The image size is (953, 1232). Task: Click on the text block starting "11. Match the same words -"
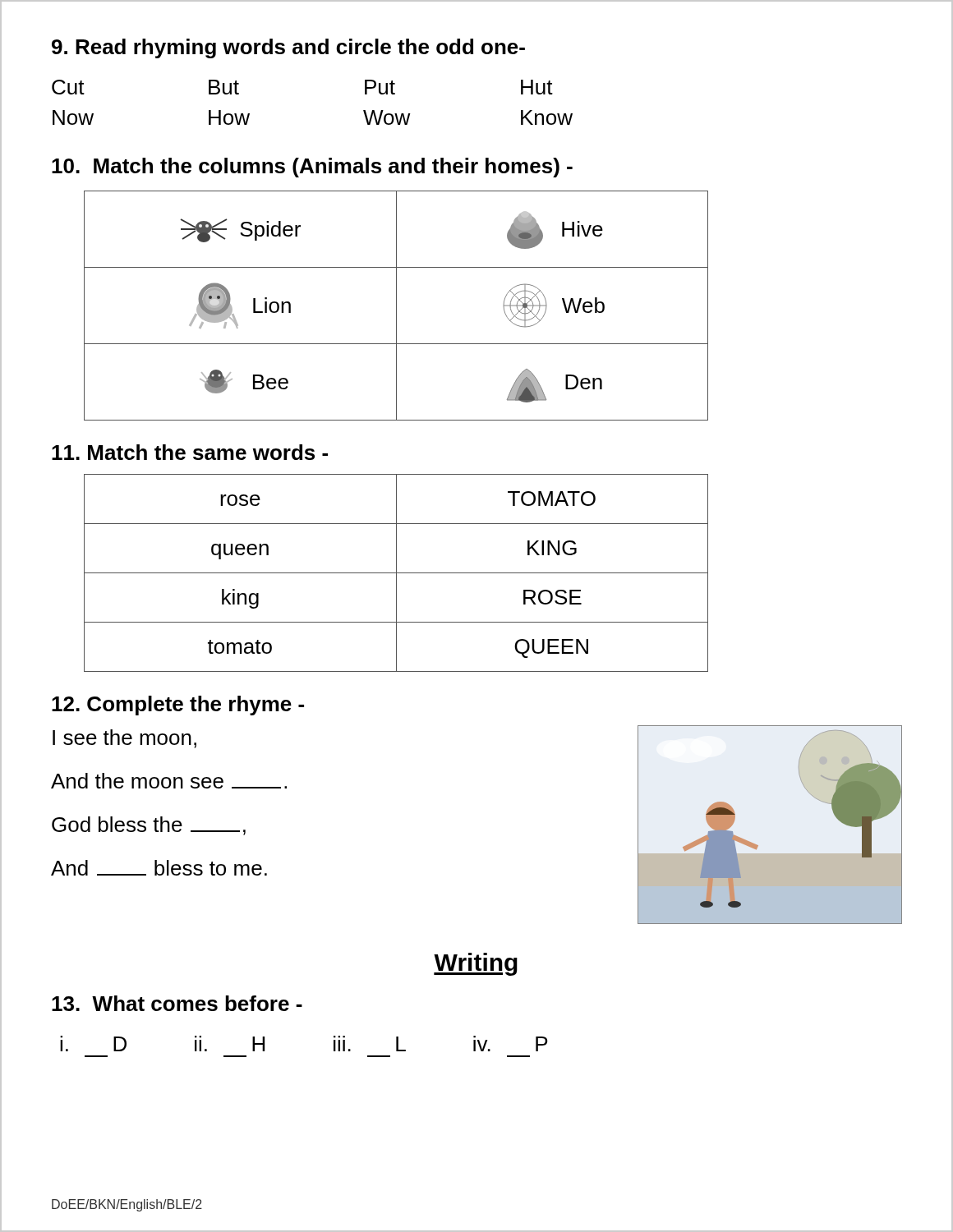point(190,453)
